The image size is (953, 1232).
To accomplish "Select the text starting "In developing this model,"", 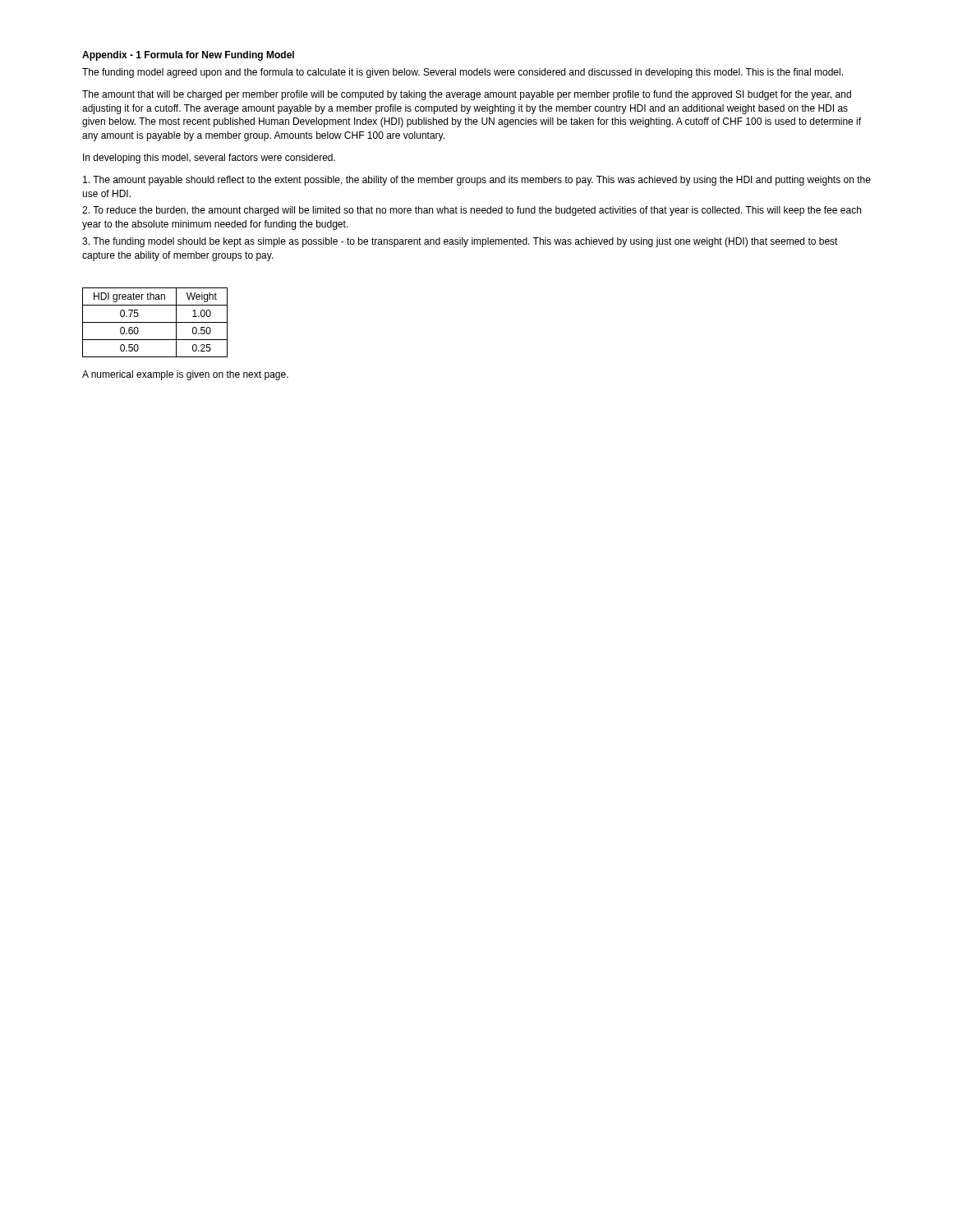I will [209, 158].
